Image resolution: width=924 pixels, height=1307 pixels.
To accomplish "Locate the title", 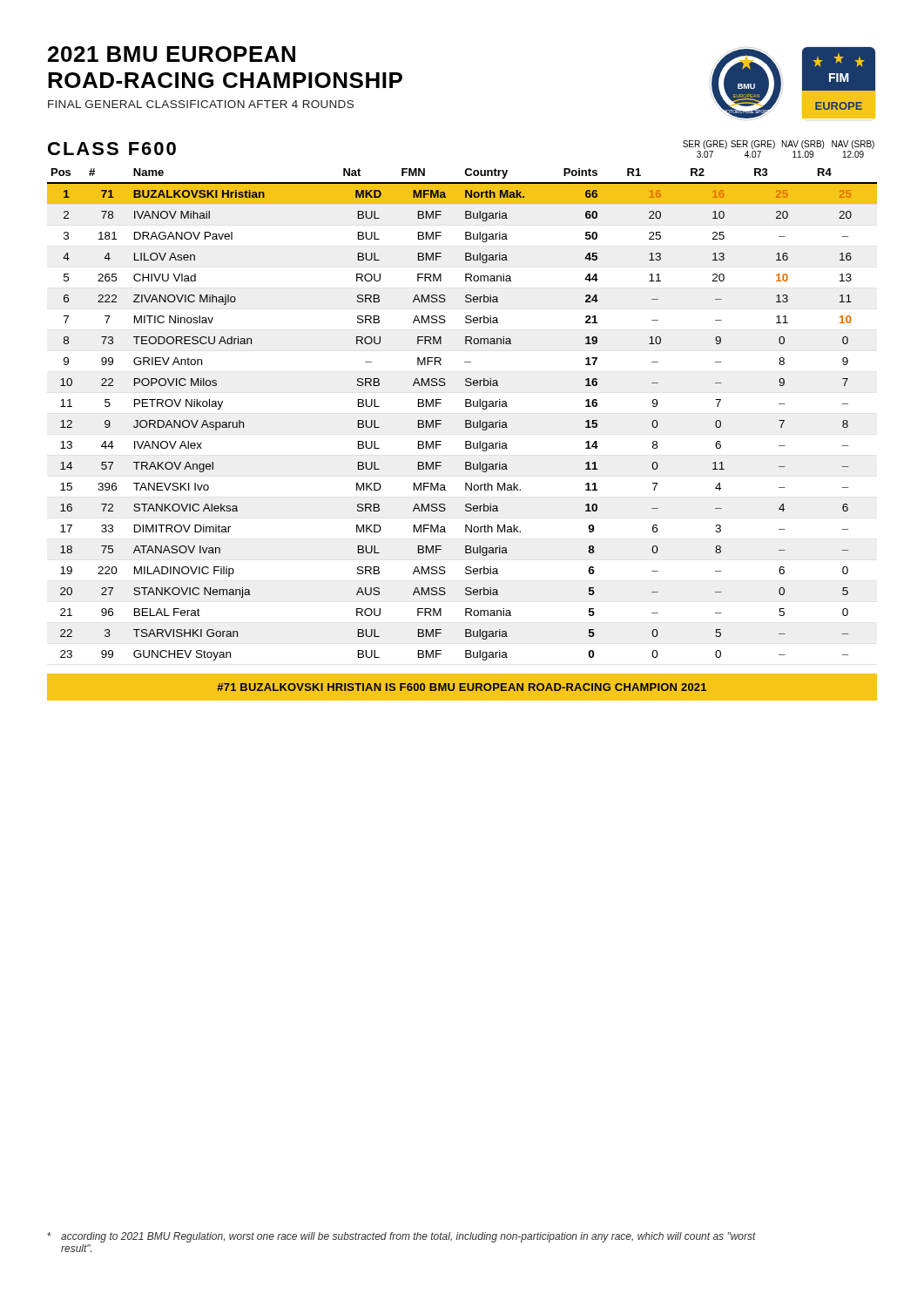I will 378,76.
